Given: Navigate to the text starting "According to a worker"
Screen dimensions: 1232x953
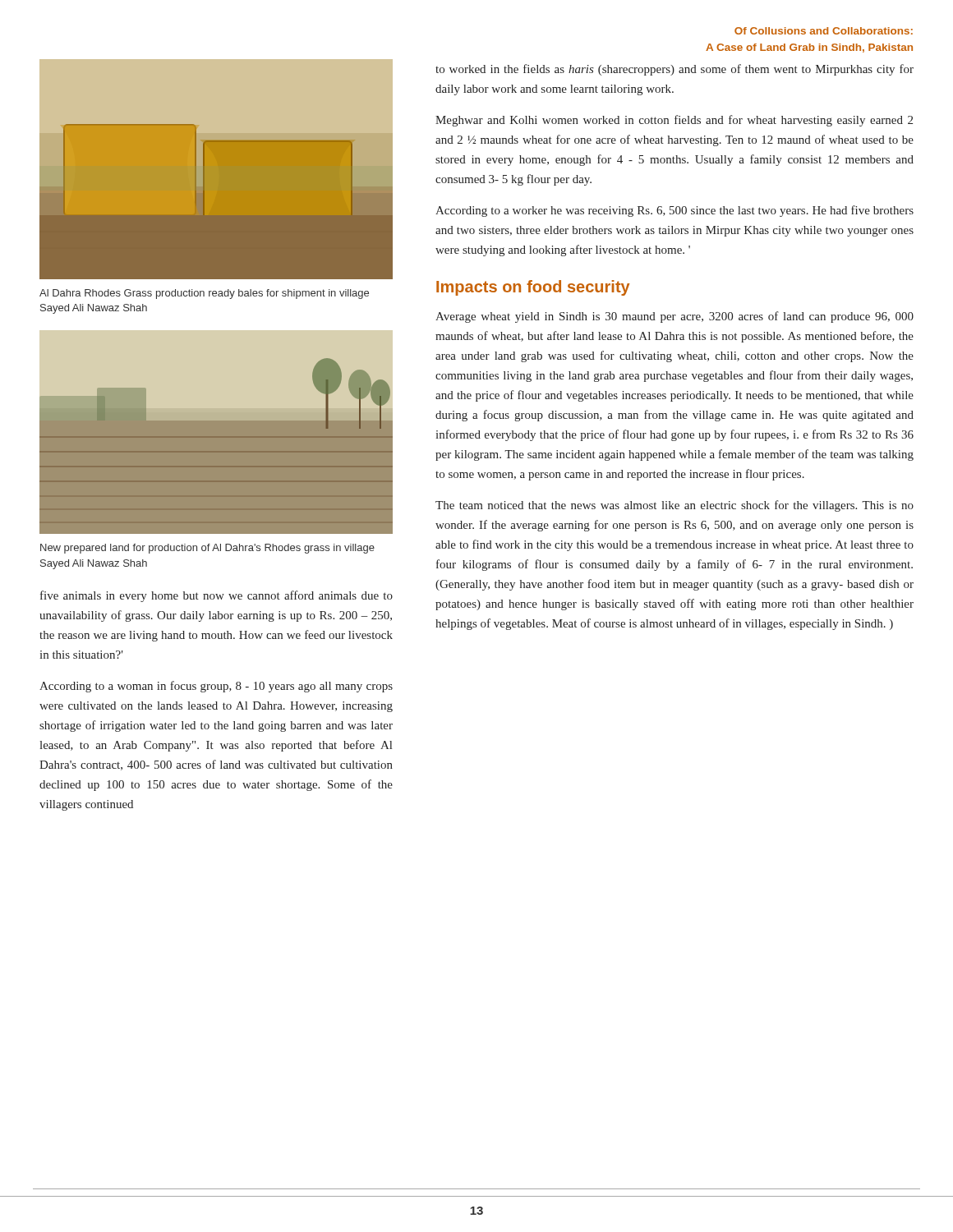Looking at the screenshot, I should [674, 230].
